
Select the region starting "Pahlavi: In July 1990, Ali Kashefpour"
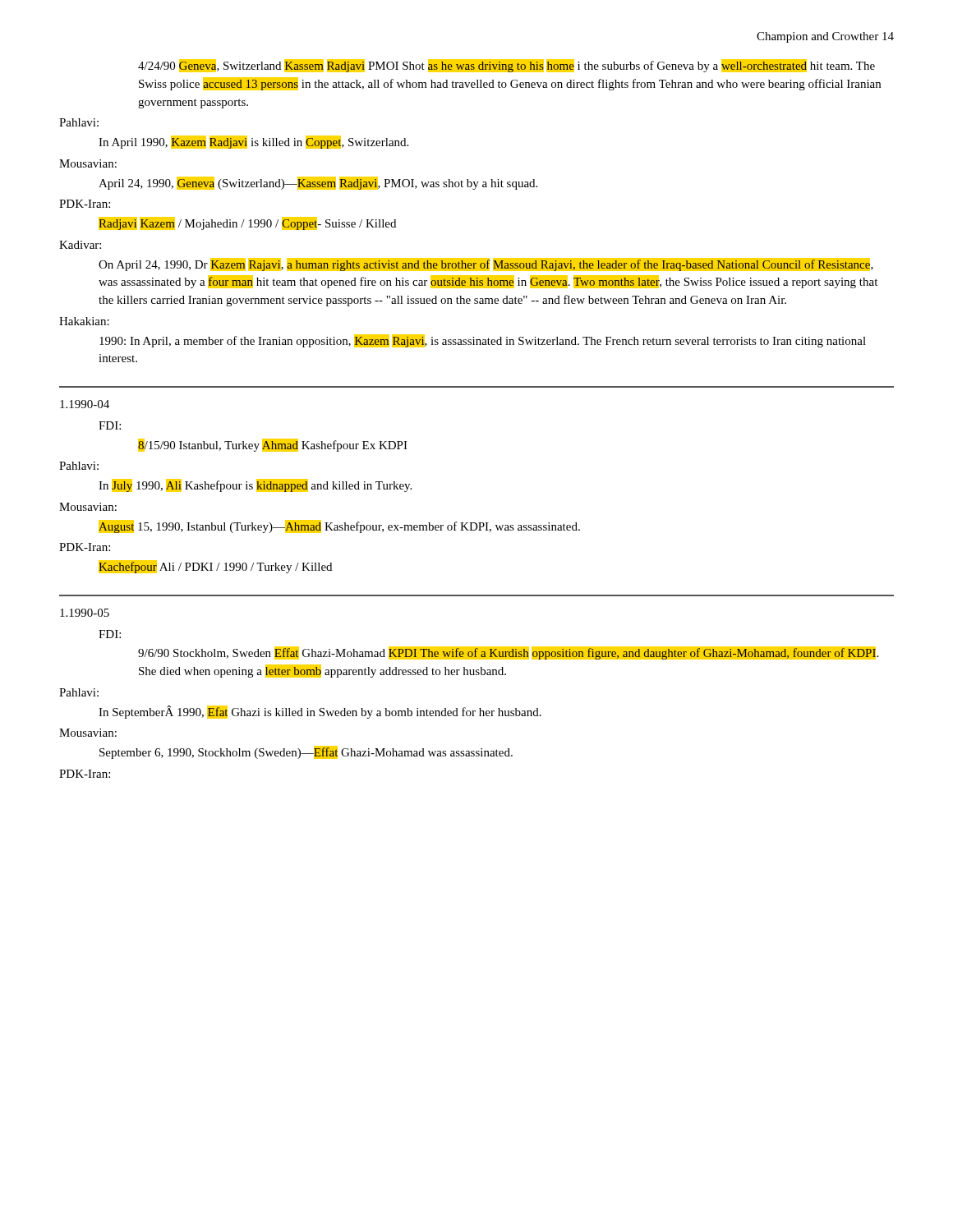tap(79, 466)
